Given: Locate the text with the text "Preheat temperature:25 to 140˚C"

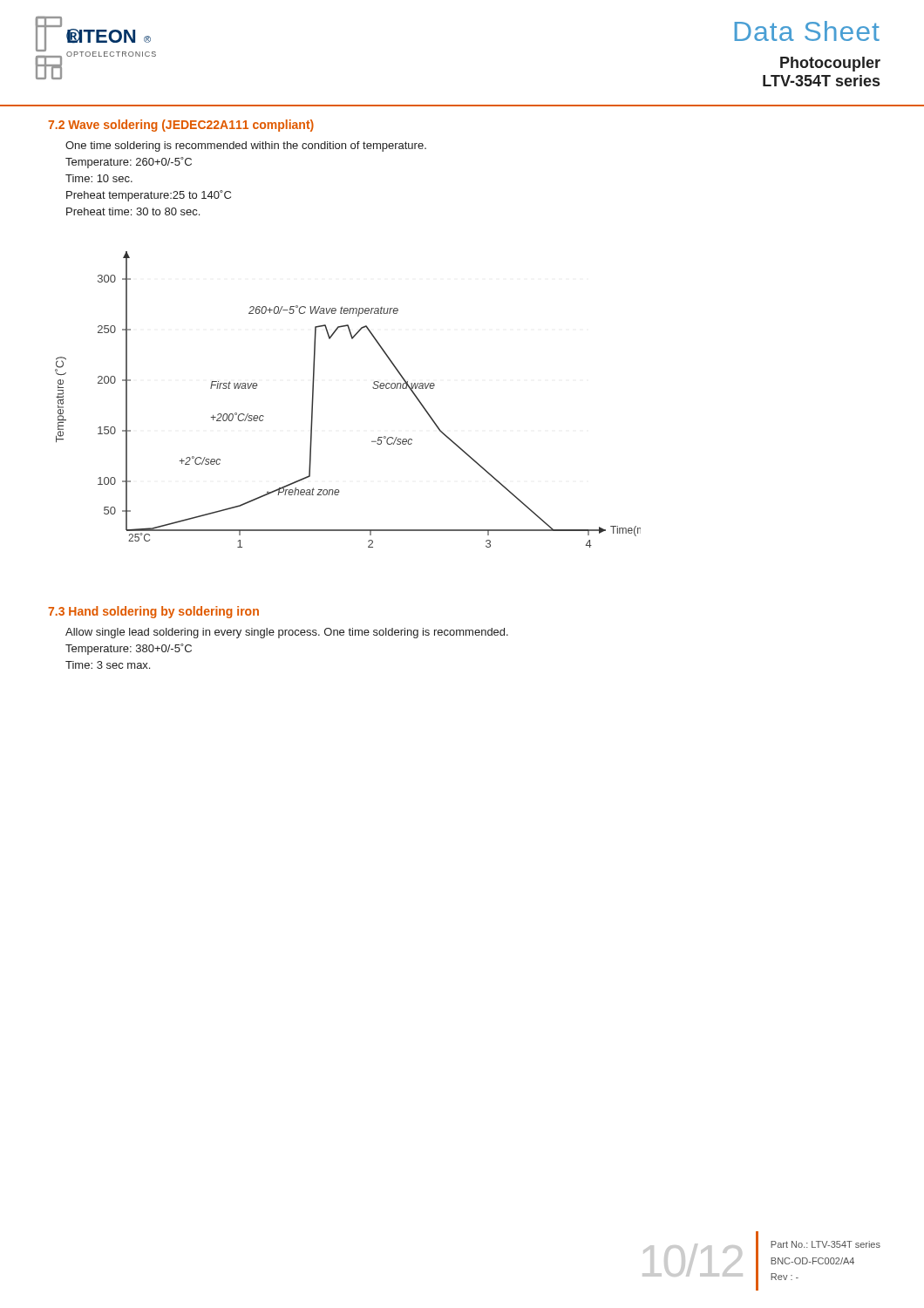Looking at the screenshot, I should [149, 195].
